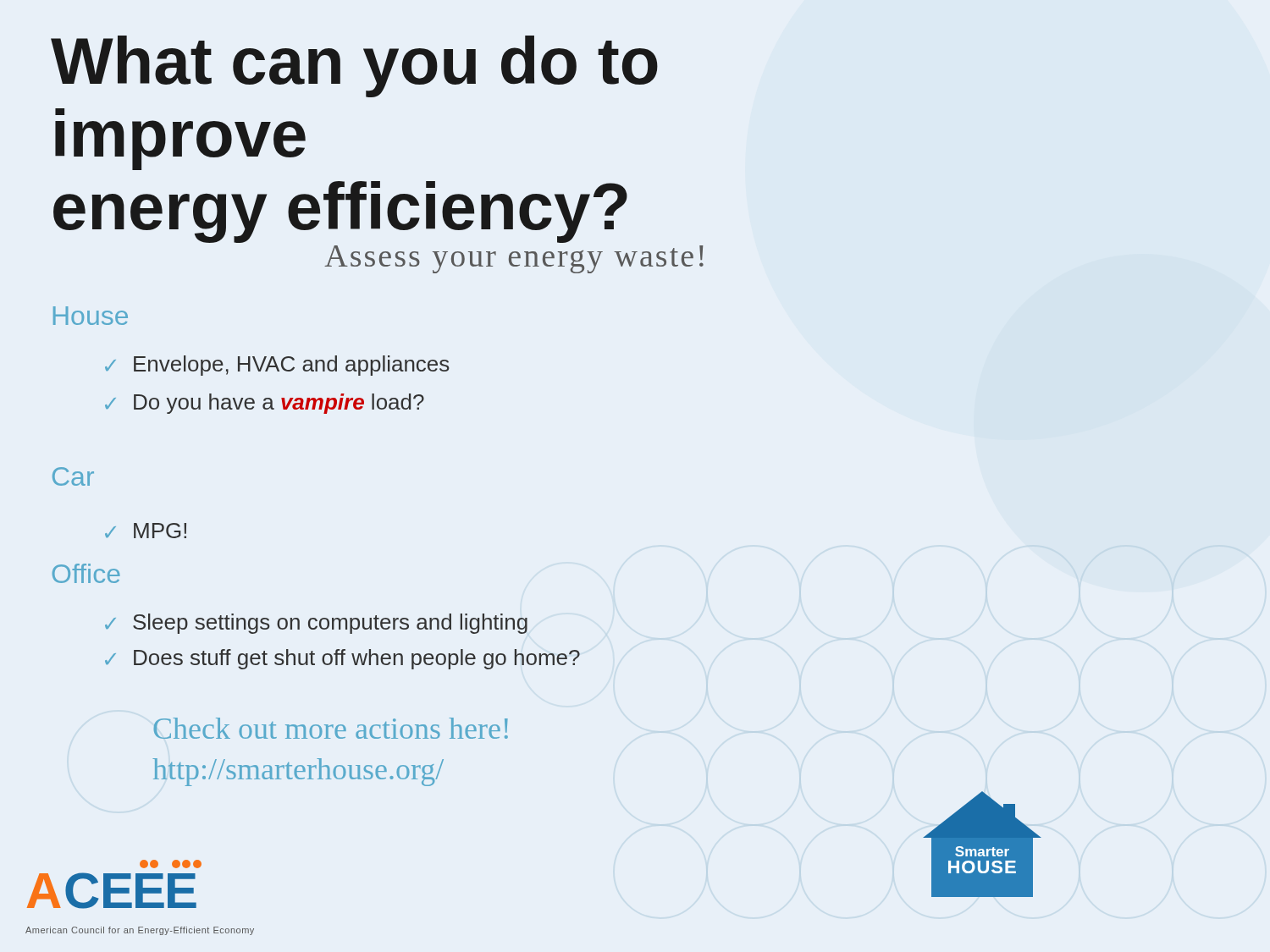Where does it say "✓ MPG!"?
Image resolution: width=1270 pixels, height=952 pixels.
[x=145, y=532]
